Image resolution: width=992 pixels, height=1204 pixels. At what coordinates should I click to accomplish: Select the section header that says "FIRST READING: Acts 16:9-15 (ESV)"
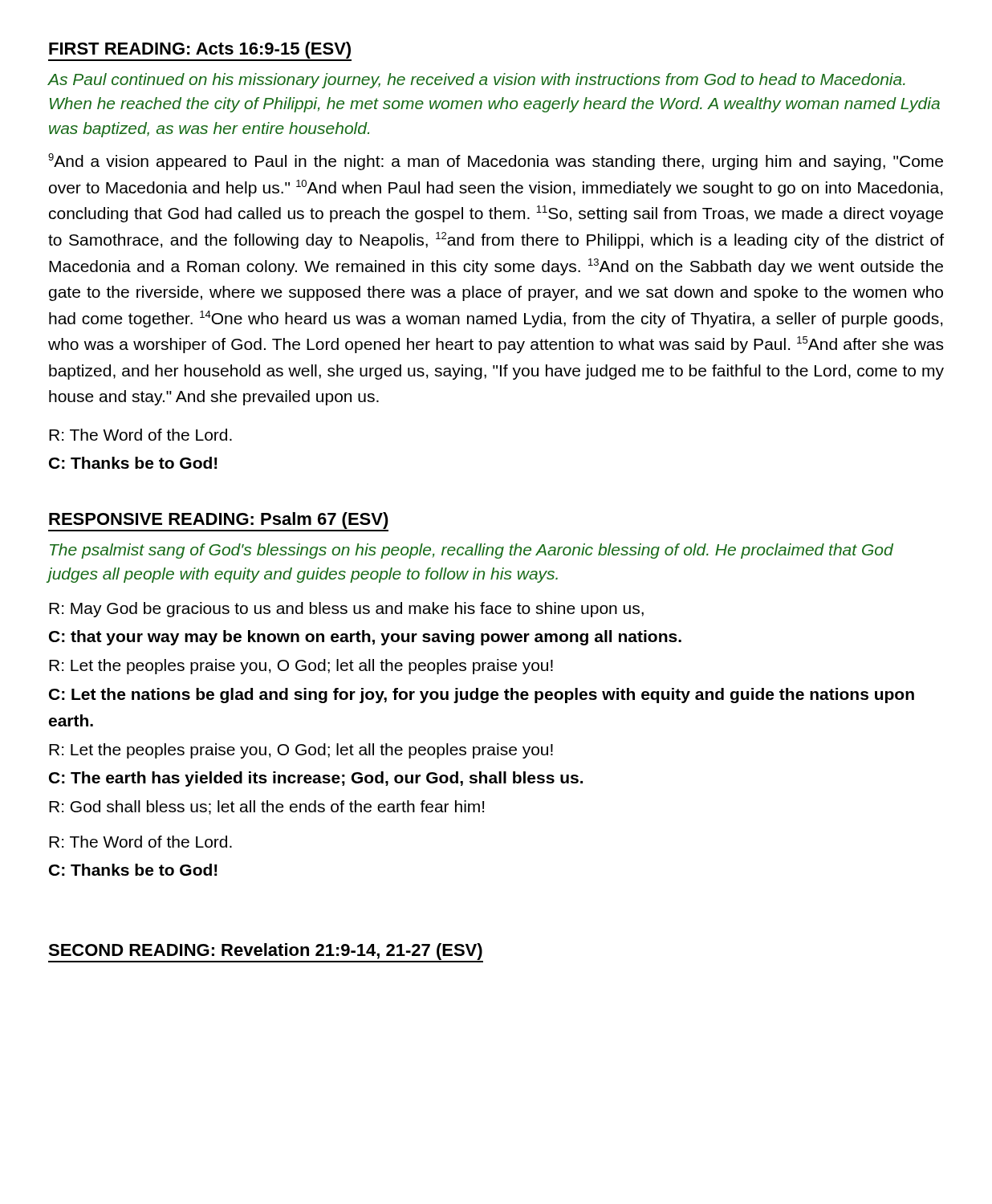[200, 49]
